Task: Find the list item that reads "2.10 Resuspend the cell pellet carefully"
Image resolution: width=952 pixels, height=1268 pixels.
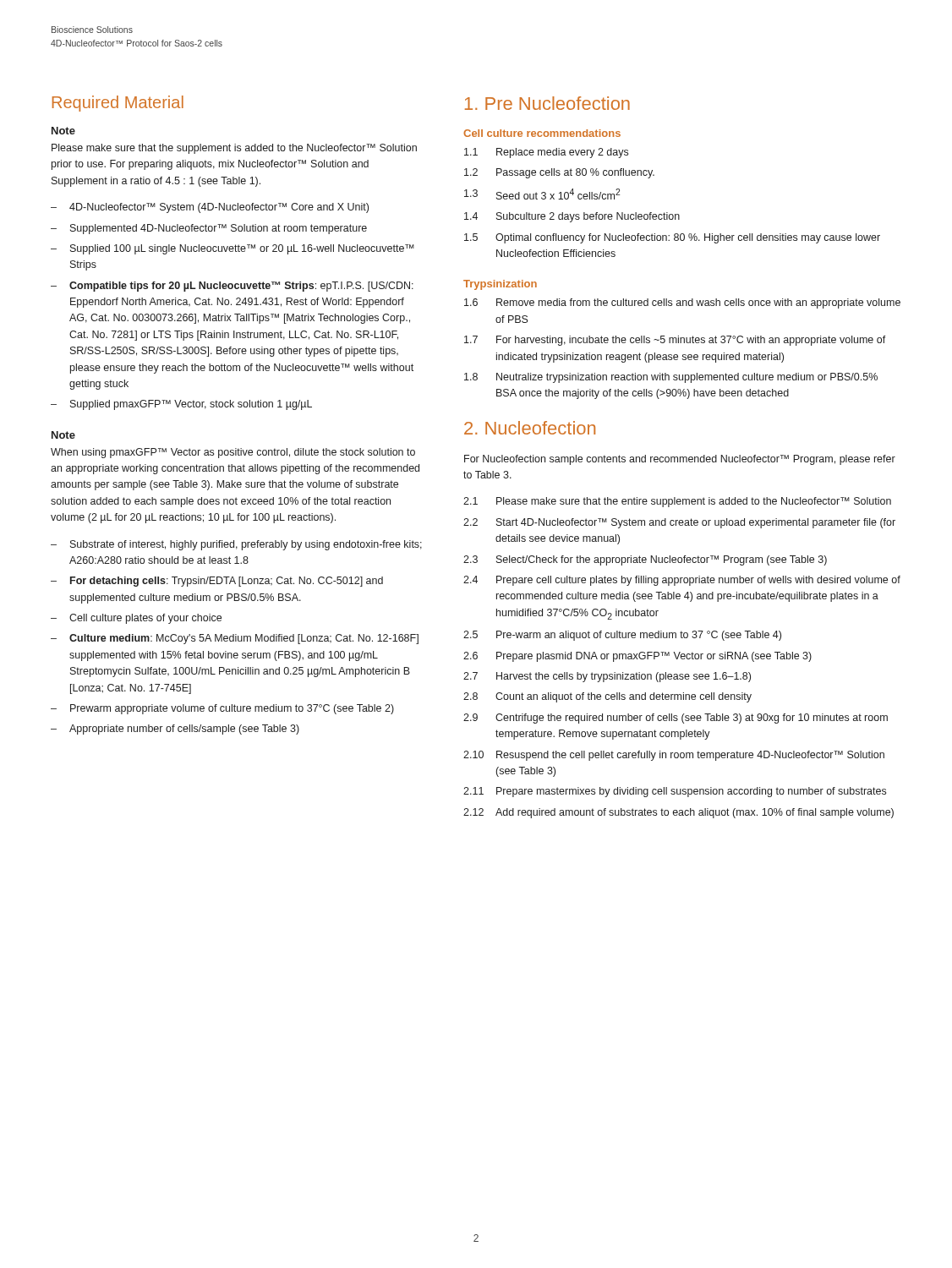Action: [682, 763]
